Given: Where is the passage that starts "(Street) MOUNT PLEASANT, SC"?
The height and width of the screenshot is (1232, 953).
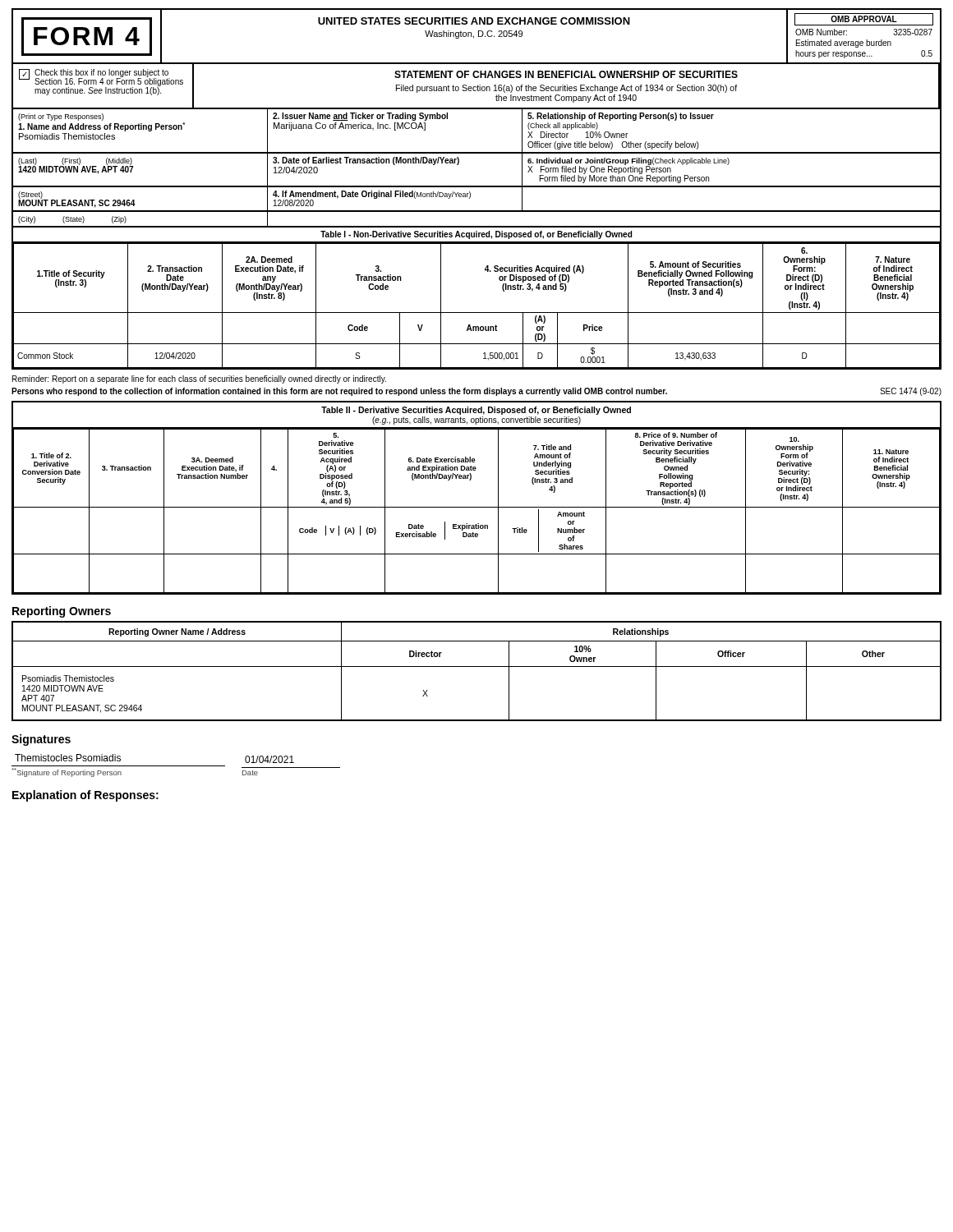Looking at the screenshot, I should 476,199.
